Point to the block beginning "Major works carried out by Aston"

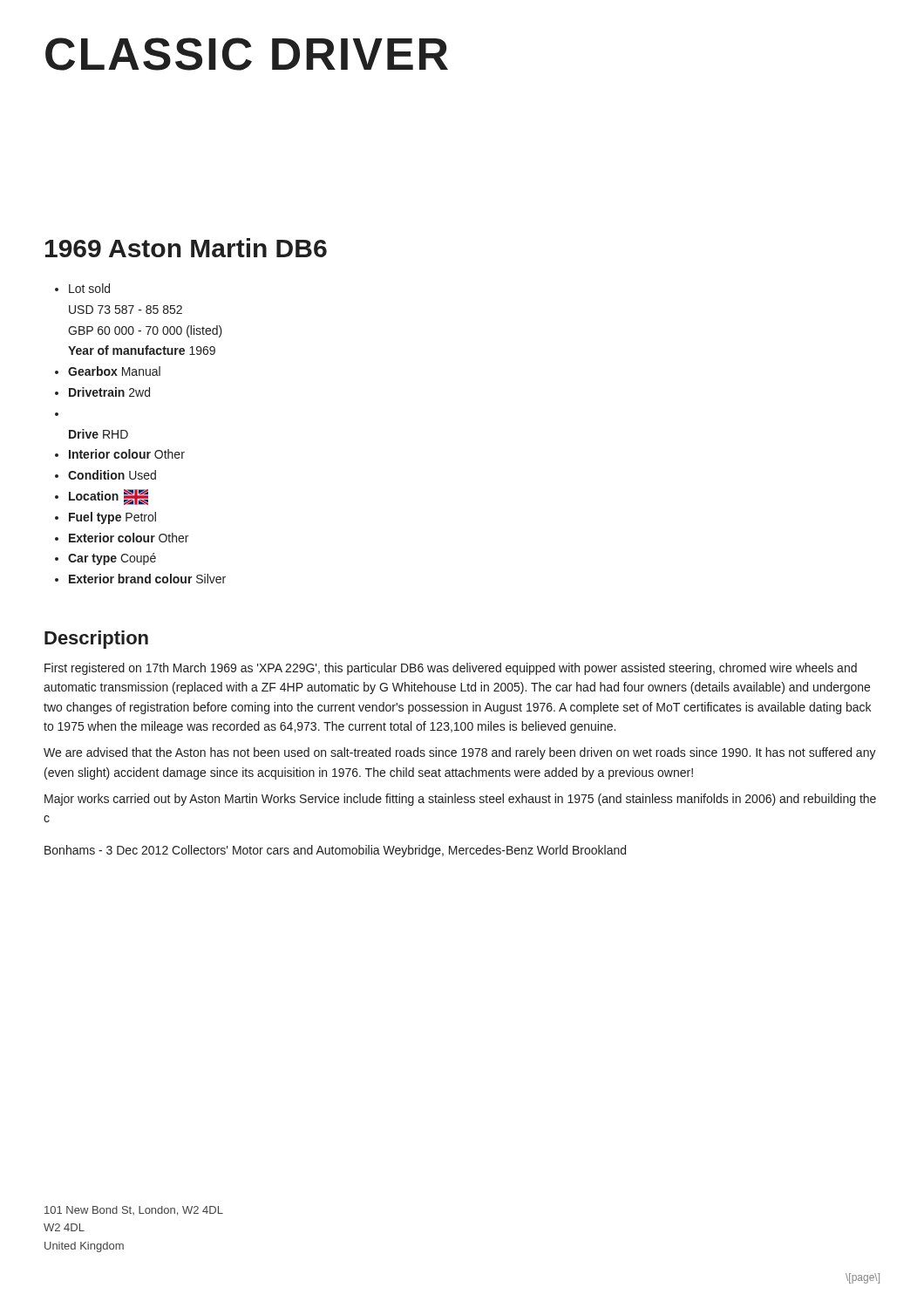click(460, 809)
